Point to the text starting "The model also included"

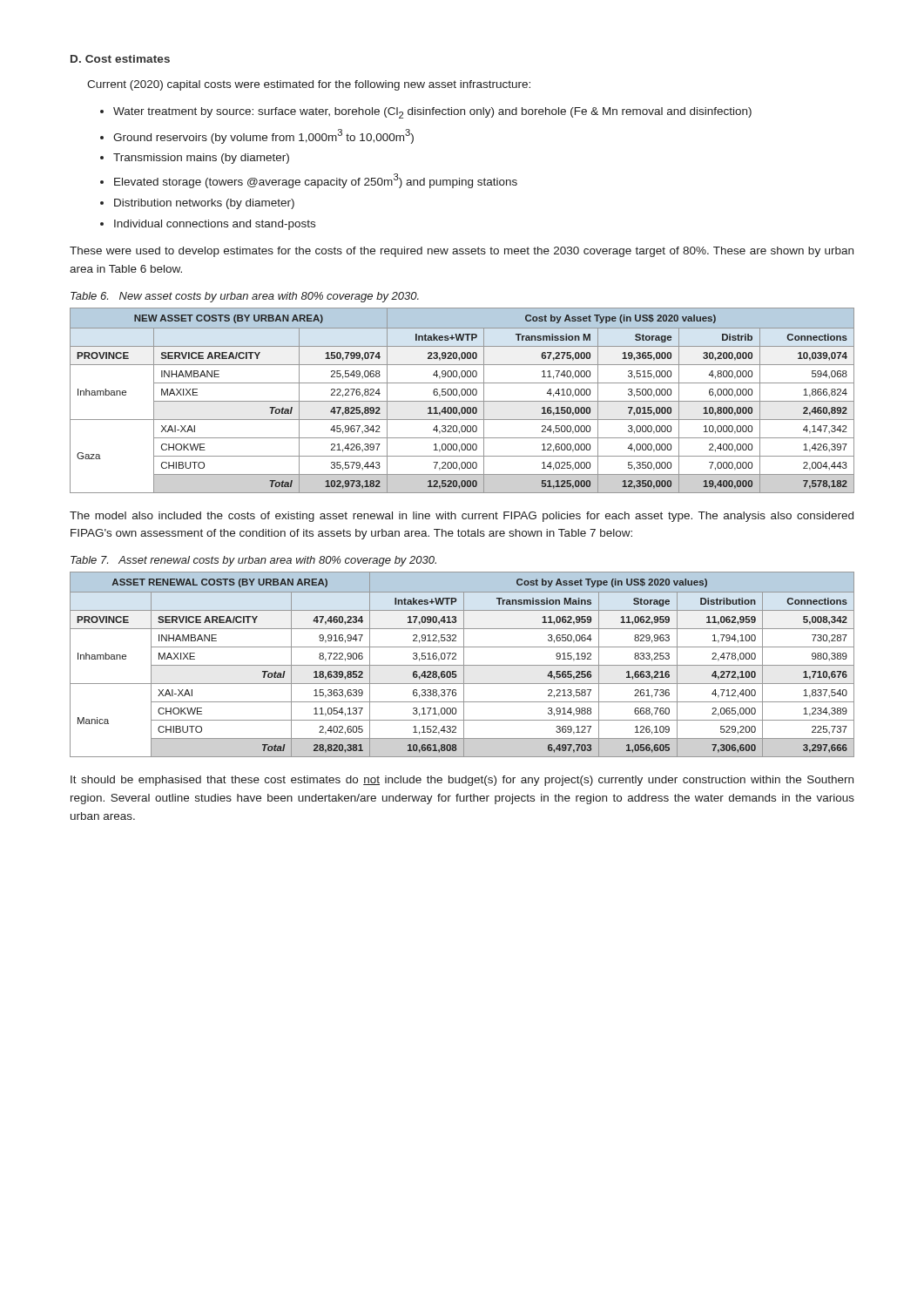462,524
